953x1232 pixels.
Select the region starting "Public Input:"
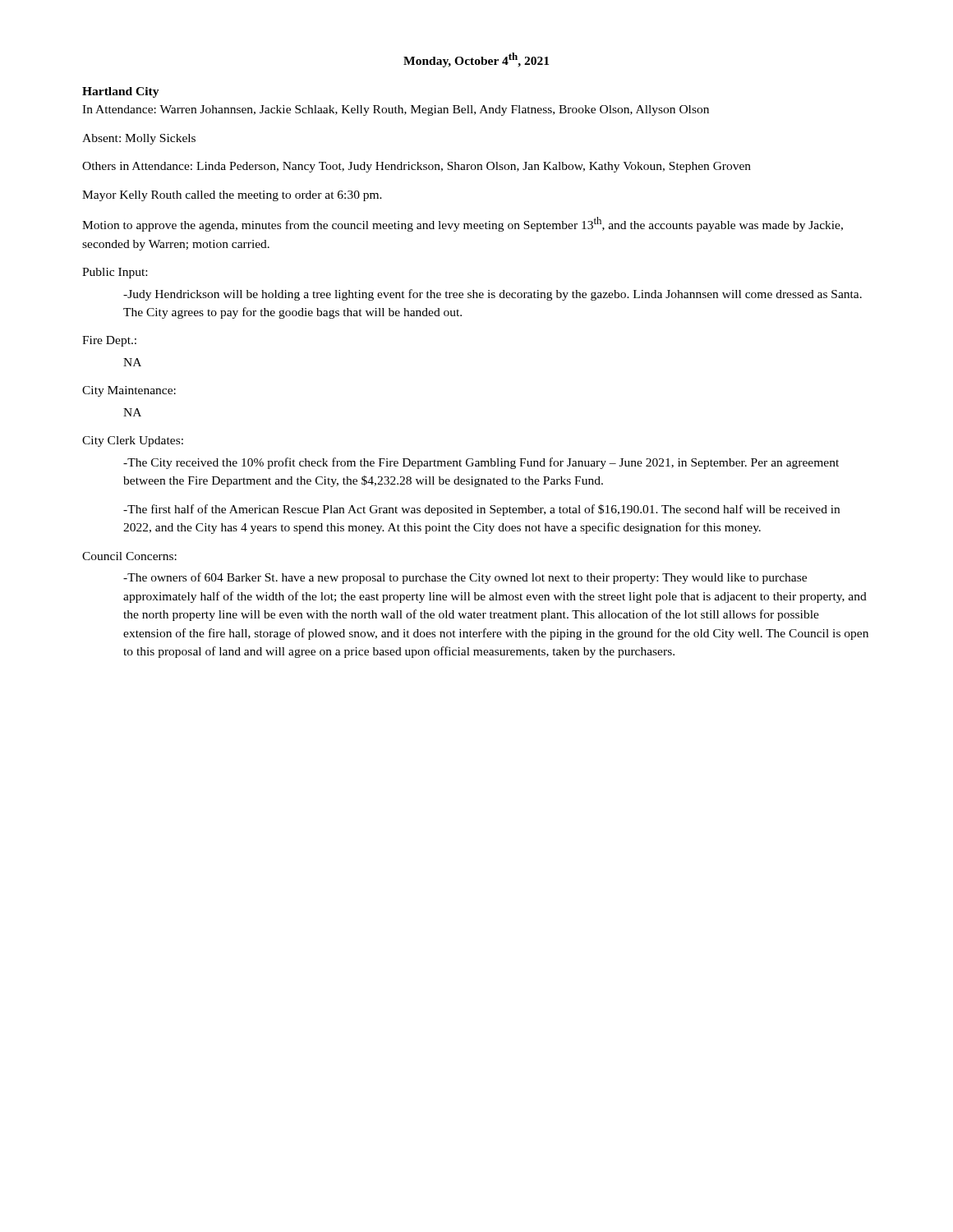(115, 271)
